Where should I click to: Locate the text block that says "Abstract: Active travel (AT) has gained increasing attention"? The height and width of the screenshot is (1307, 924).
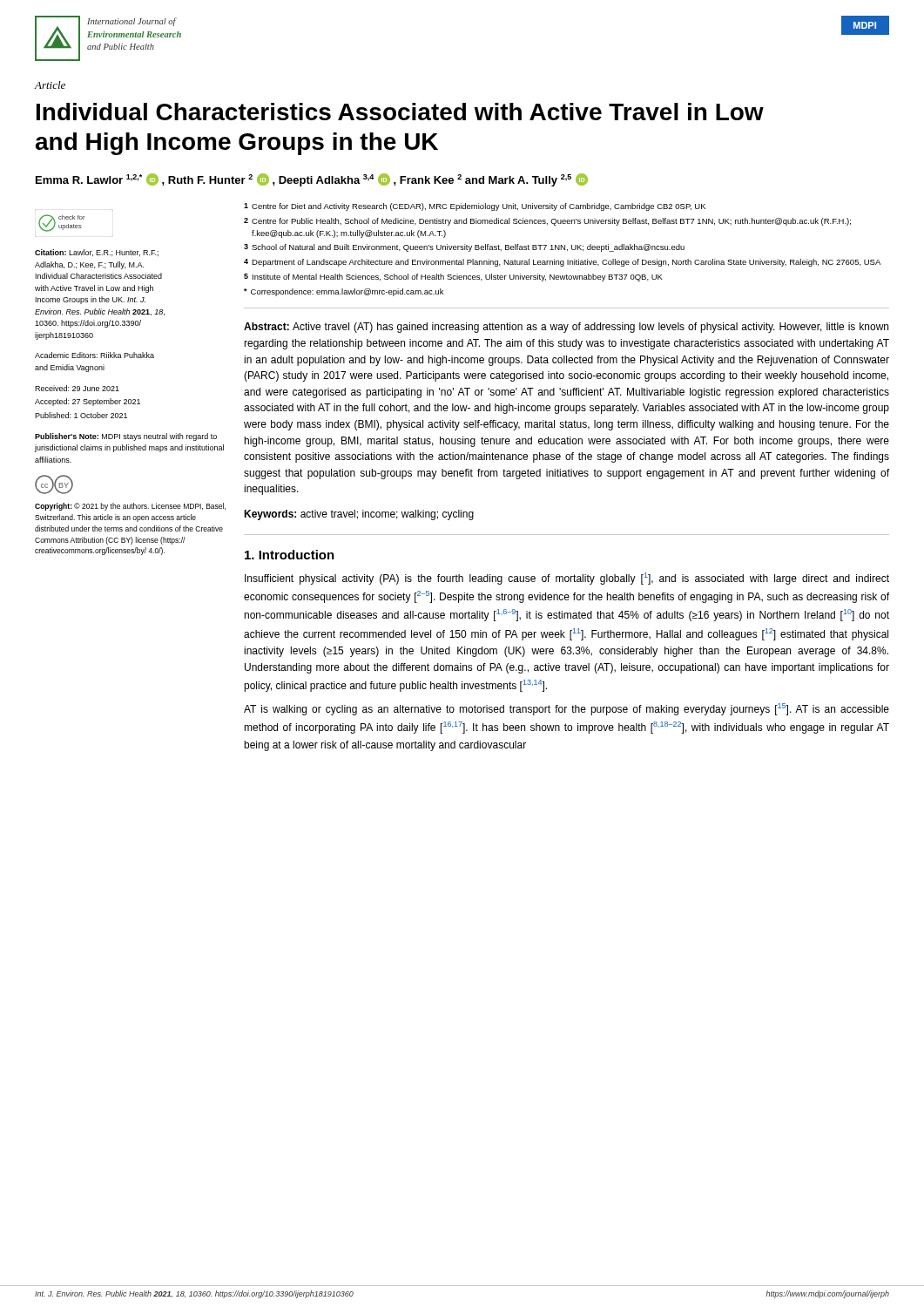tap(567, 408)
